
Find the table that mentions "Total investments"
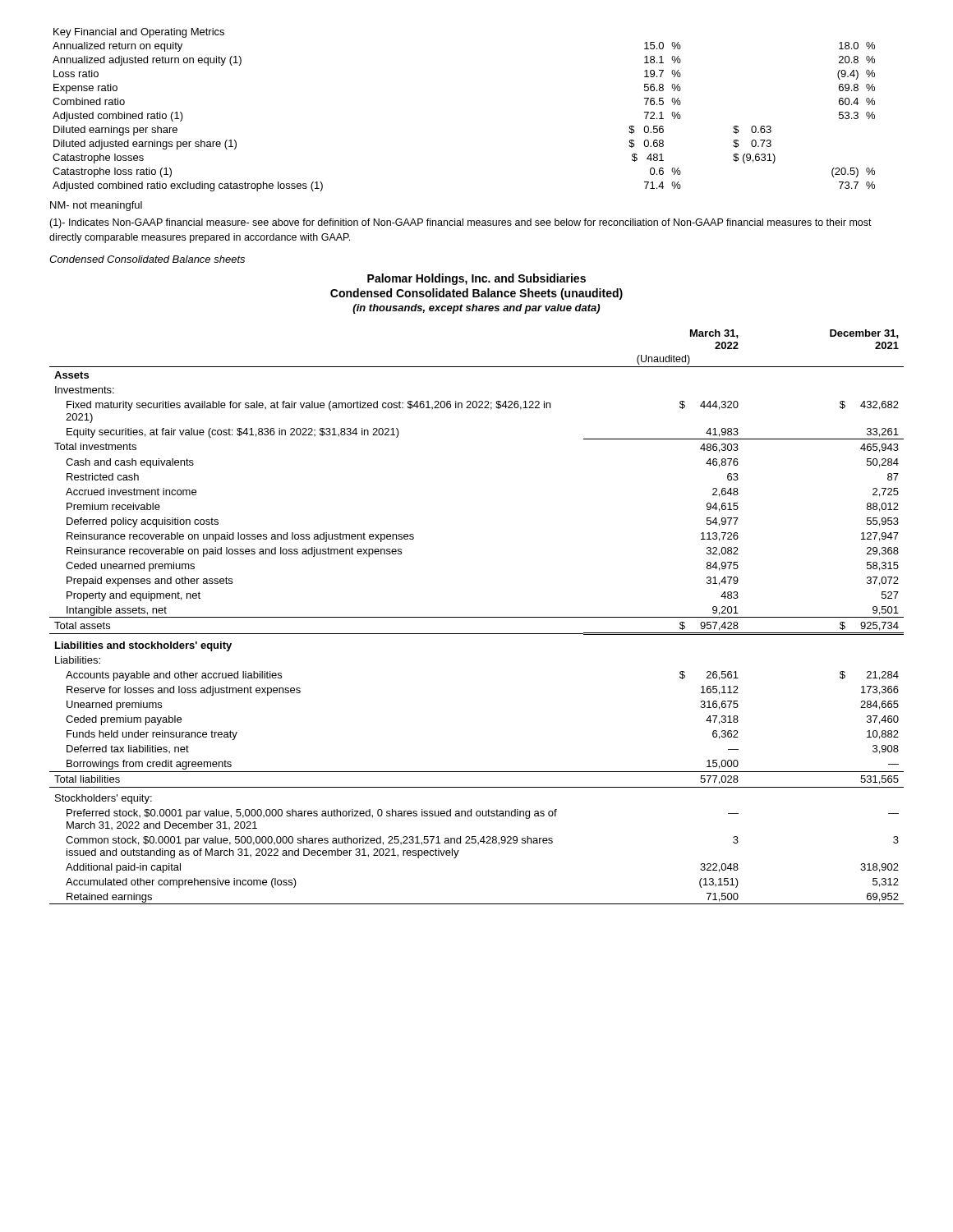pyautogui.click(x=476, y=615)
